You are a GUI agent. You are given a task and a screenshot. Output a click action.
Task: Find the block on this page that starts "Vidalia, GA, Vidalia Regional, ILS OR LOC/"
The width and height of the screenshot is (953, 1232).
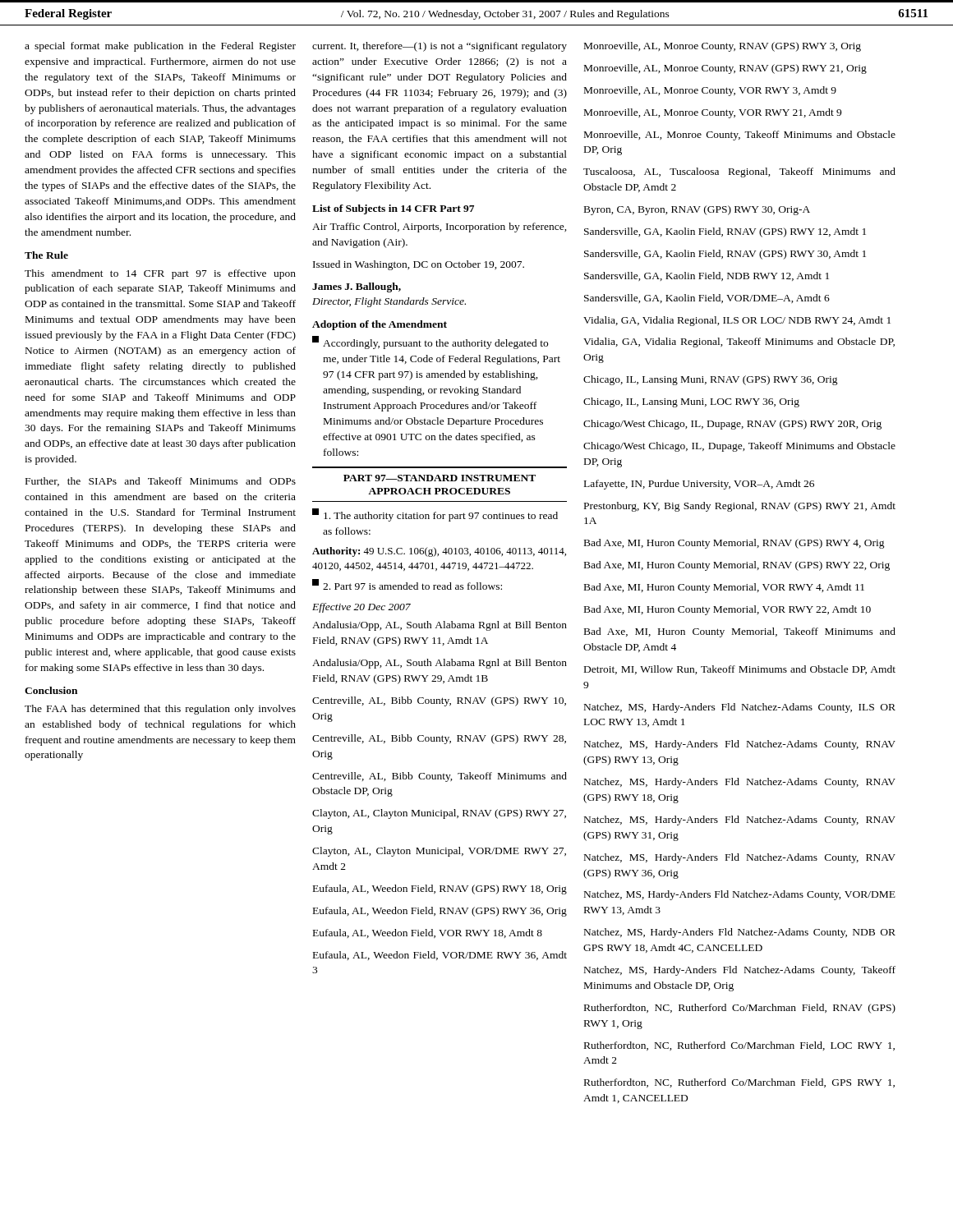point(739,320)
